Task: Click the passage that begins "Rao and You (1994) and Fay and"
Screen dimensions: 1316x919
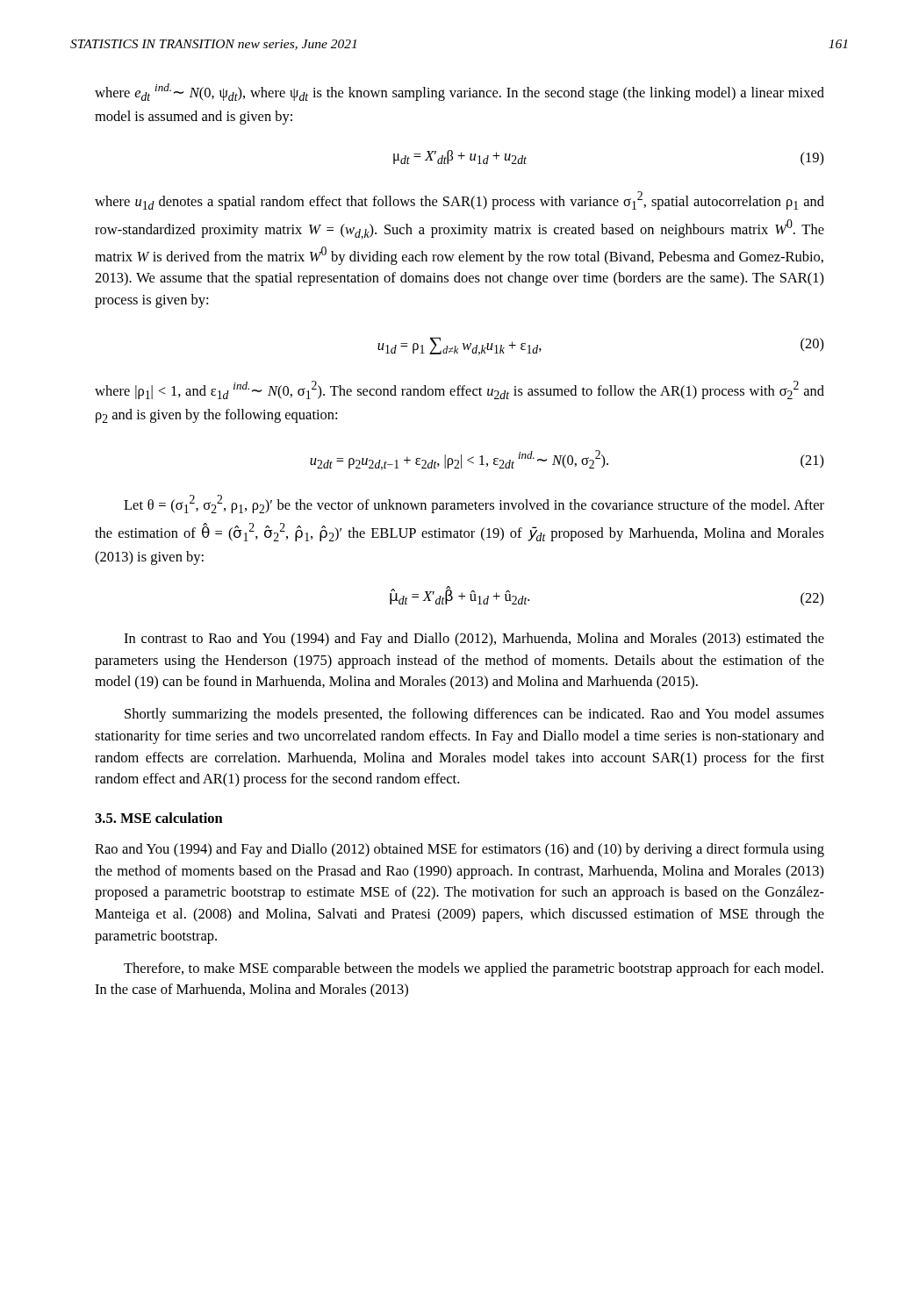Action: pyautogui.click(x=460, y=892)
